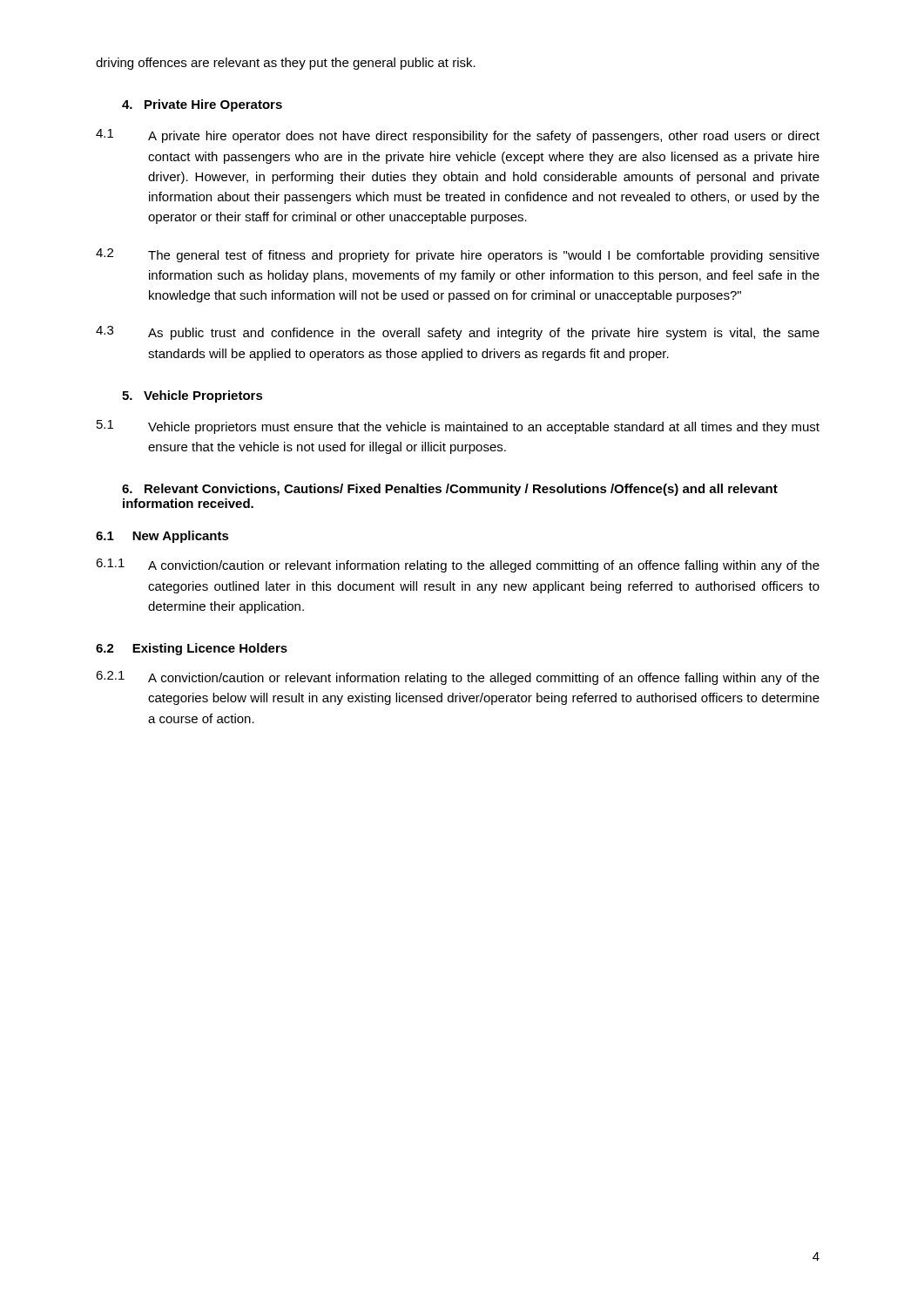Click on the region starting "2.1 A conviction/caution or relevant information relating"
This screenshot has width=924, height=1307.
click(458, 698)
